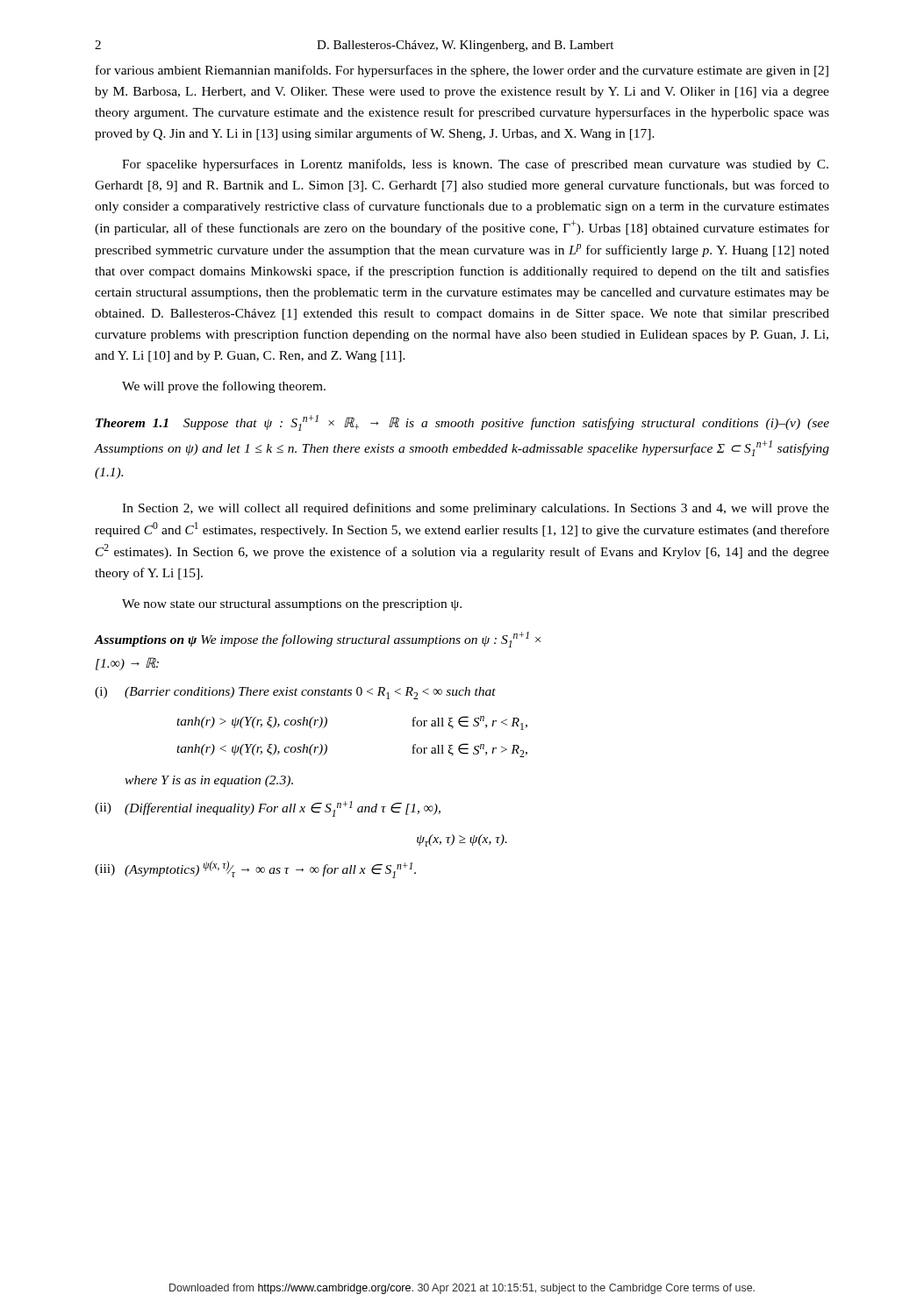This screenshot has height=1316, width=924.
Task: Find the list item that says "(ii) (Differential inequality) For all x ∈"
Action: click(x=462, y=824)
